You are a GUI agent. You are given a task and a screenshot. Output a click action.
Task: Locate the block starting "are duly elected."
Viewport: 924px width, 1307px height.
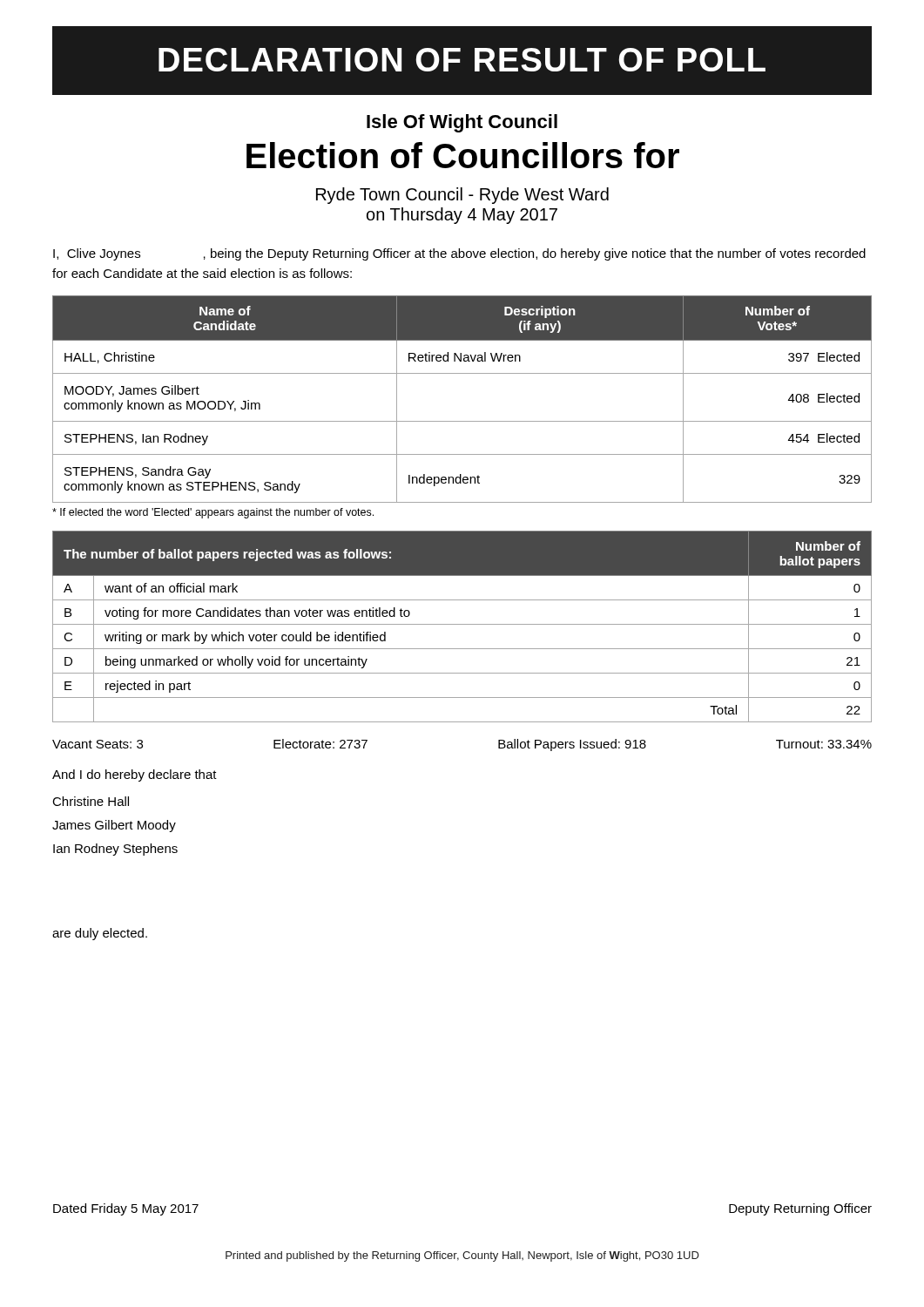click(x=100, y=933)
